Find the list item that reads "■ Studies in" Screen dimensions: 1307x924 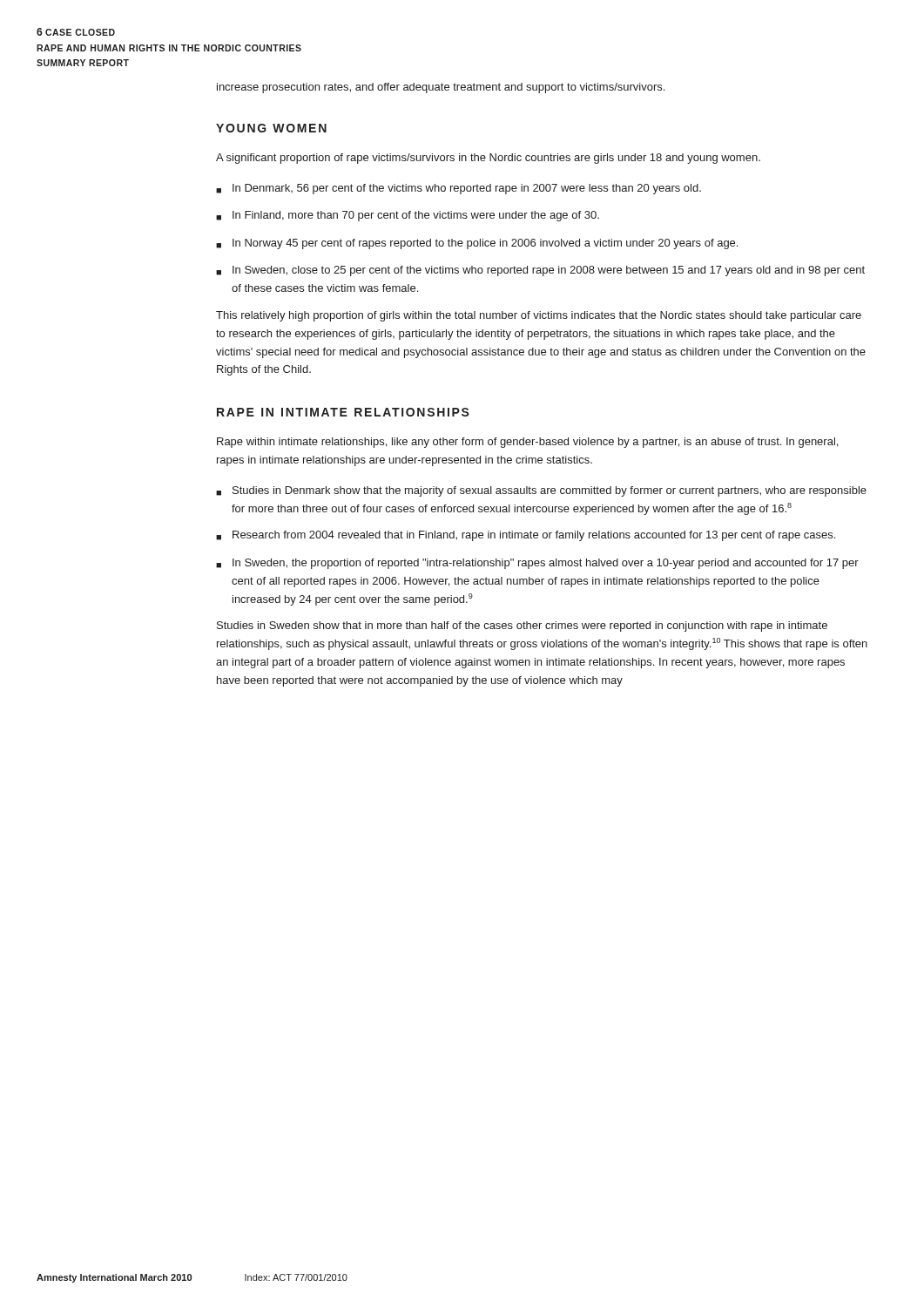(x=543, y=500)
